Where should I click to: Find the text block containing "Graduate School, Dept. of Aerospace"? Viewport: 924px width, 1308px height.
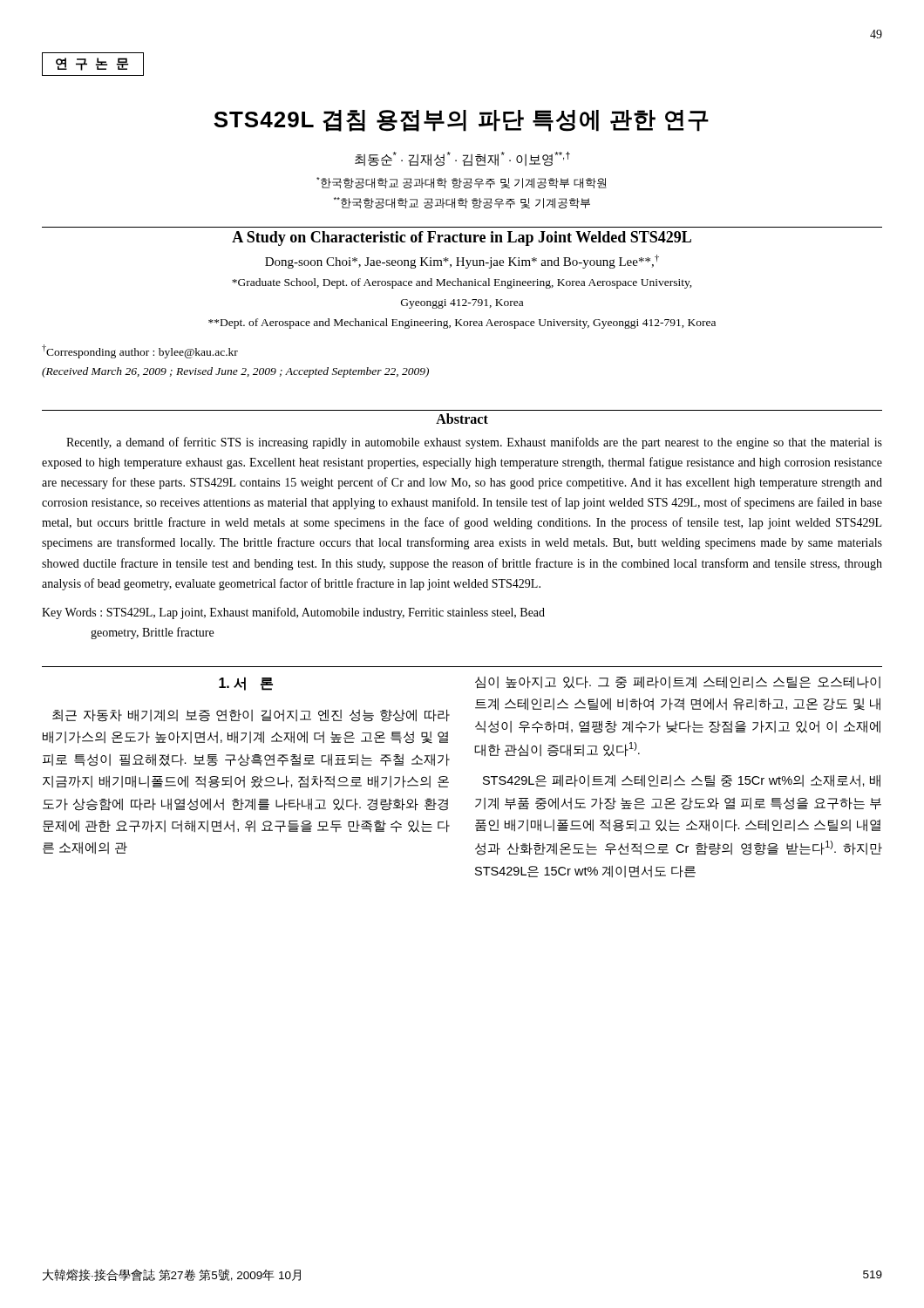tap(462, 302)
